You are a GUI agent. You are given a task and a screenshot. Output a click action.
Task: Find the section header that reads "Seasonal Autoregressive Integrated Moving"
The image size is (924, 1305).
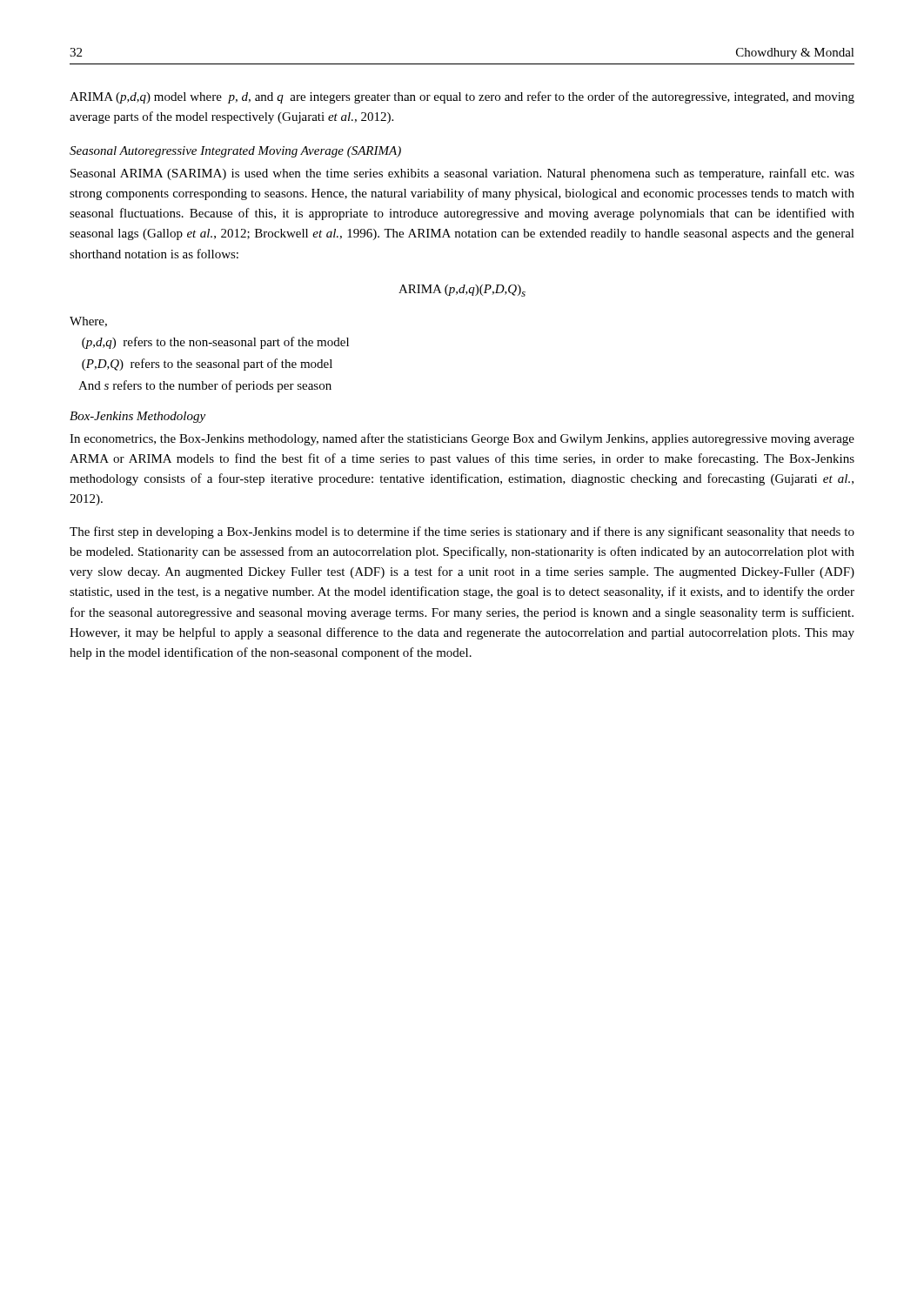(x=235, y=150)
